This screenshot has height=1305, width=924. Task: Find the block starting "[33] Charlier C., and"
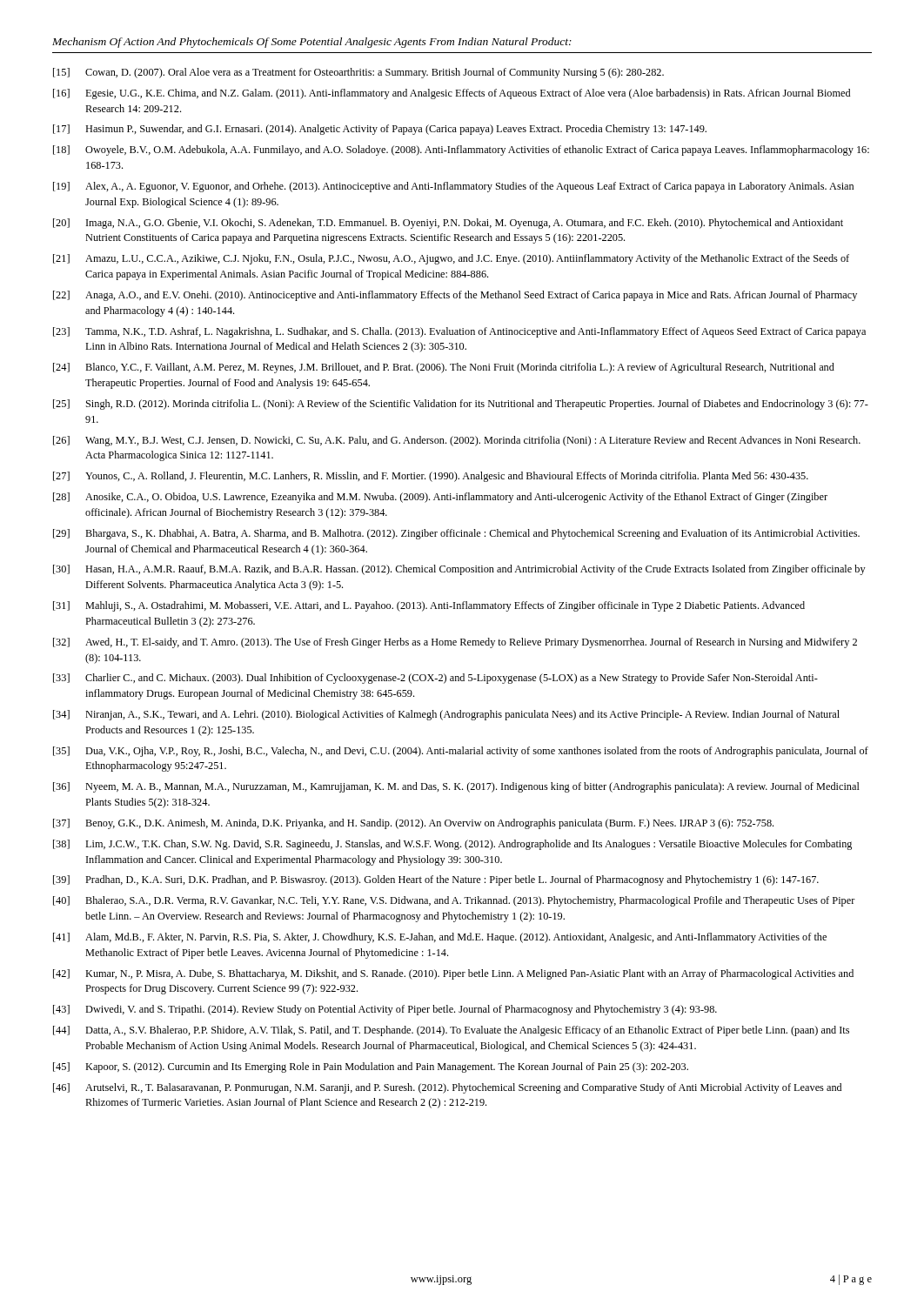462,687
